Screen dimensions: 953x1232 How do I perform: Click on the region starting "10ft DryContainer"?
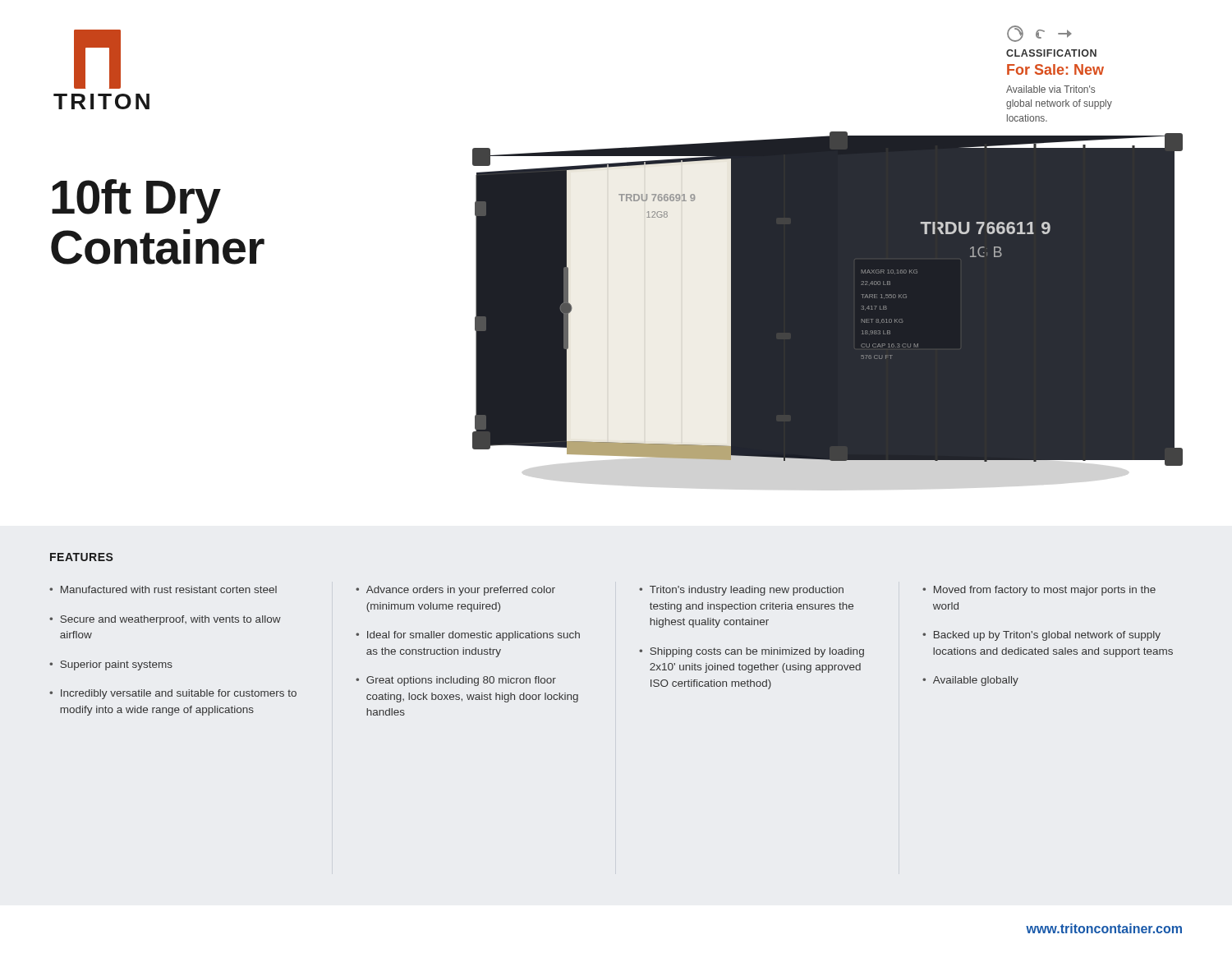click(177, 223)
